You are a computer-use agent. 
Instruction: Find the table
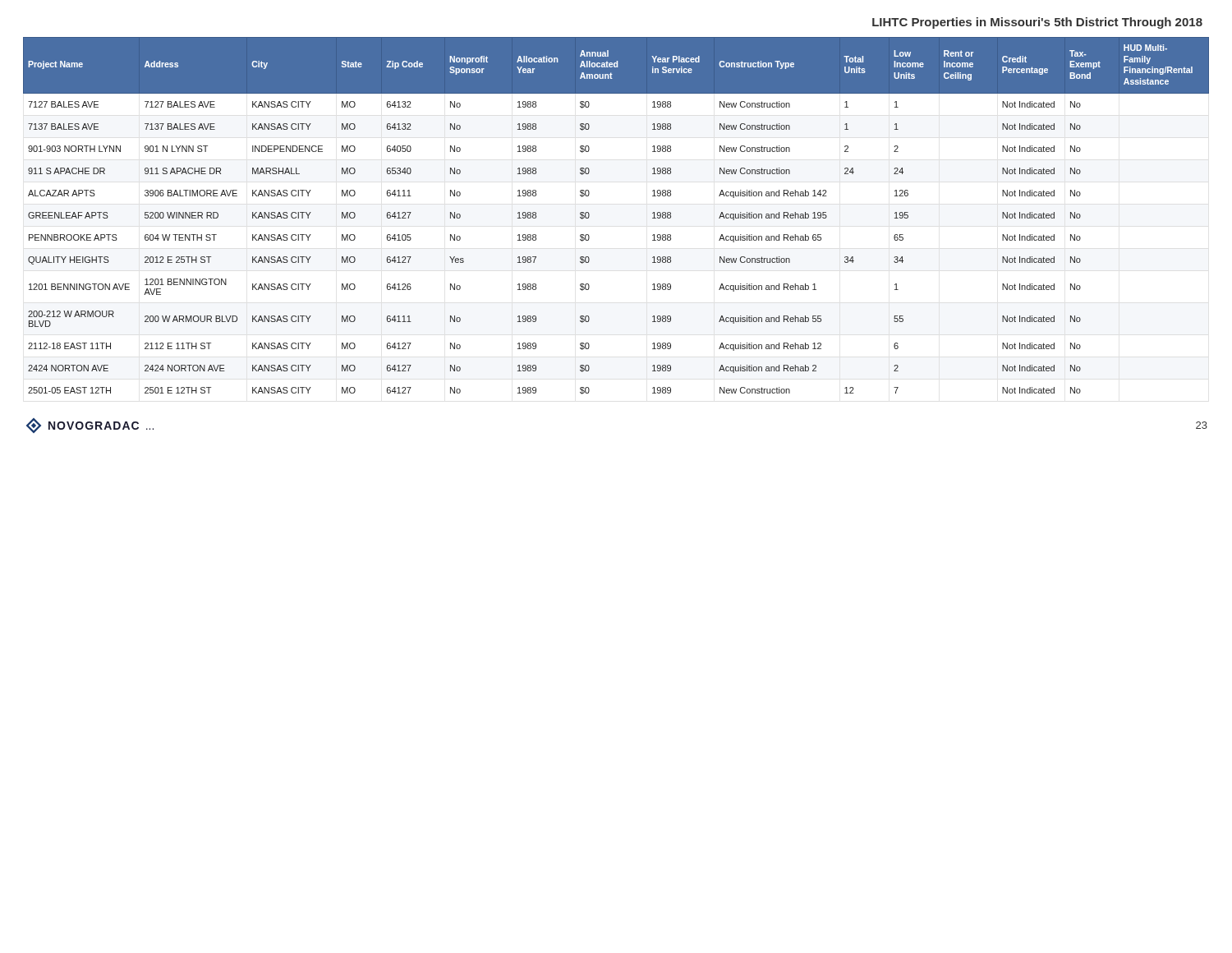616,219
